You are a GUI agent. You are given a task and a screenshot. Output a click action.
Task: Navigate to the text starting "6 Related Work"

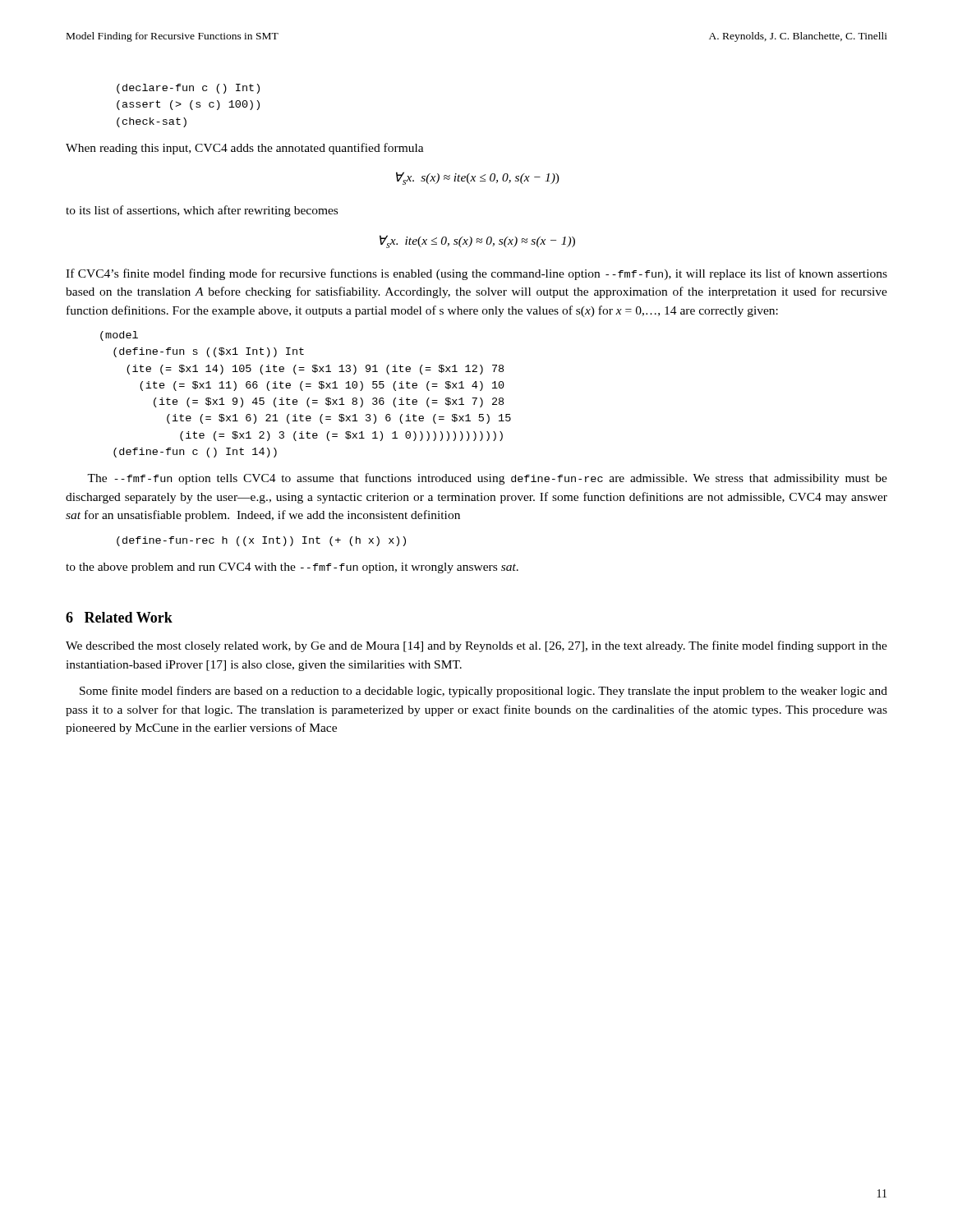click(x=119, y=618)
